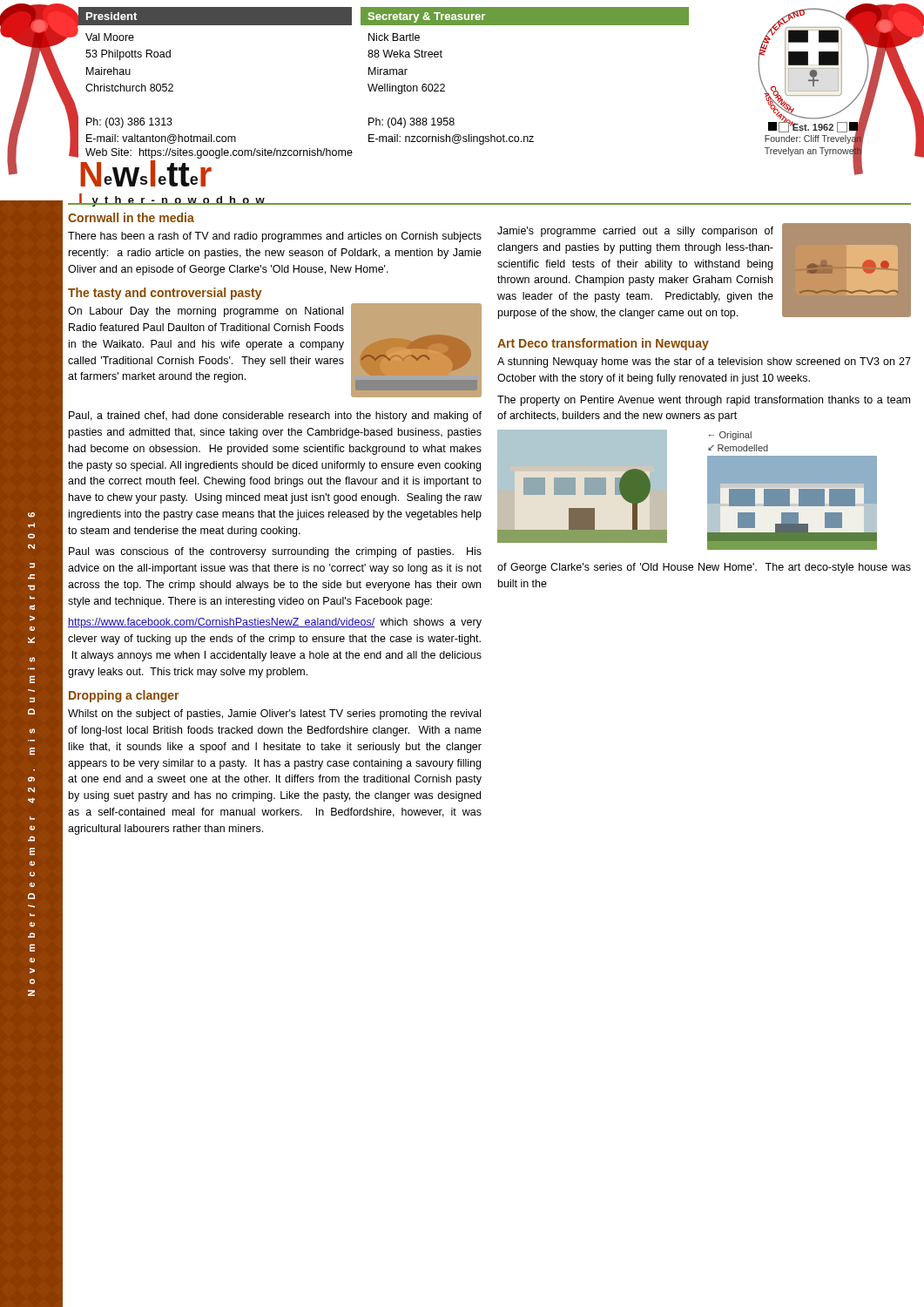Where is the passage that starts "A stunning Newquay home was the"?
The height and width of the screenshot is (1307, 924).
coord(704,370)
